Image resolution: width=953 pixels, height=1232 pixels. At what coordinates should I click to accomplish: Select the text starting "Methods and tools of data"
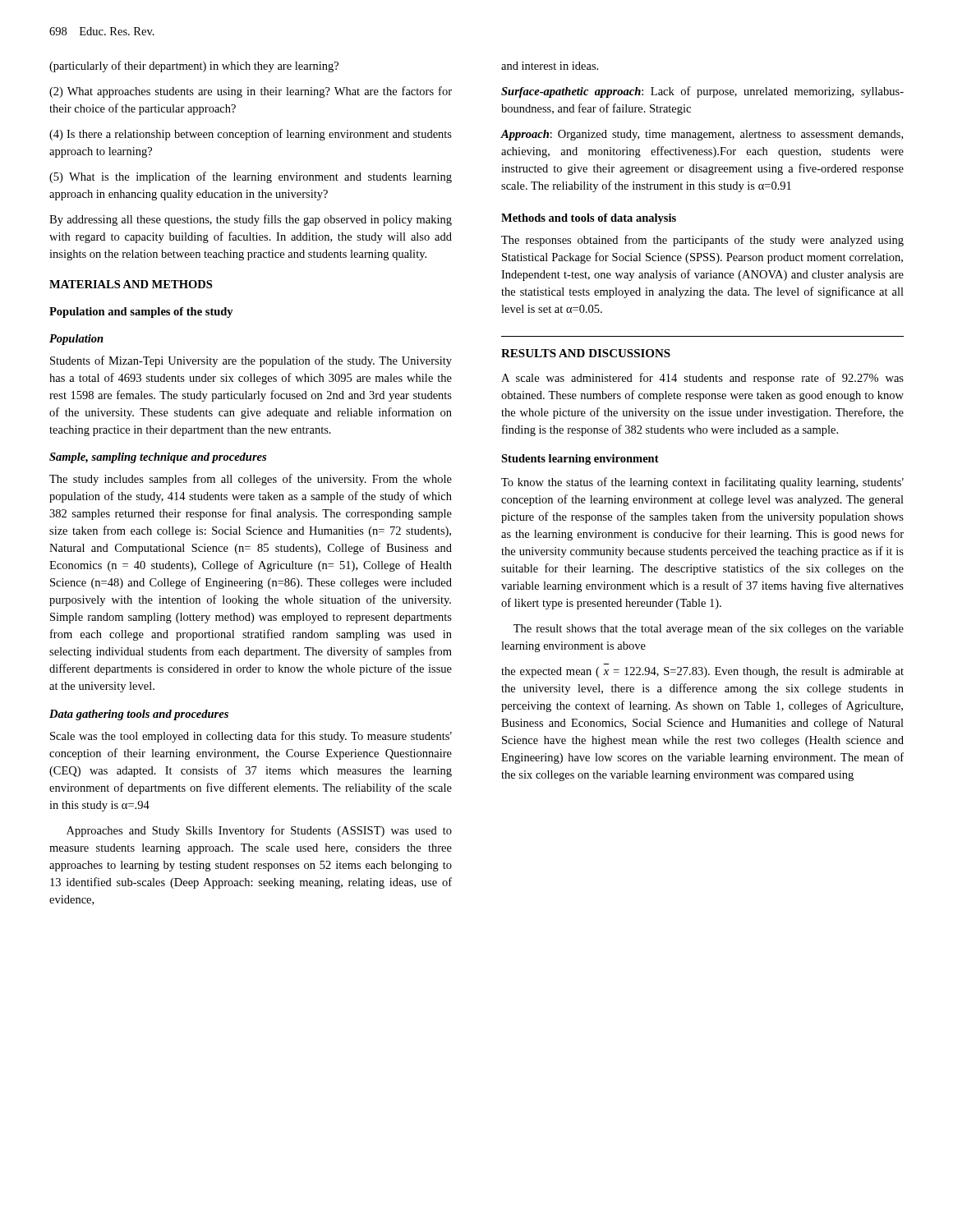[589, 218]
